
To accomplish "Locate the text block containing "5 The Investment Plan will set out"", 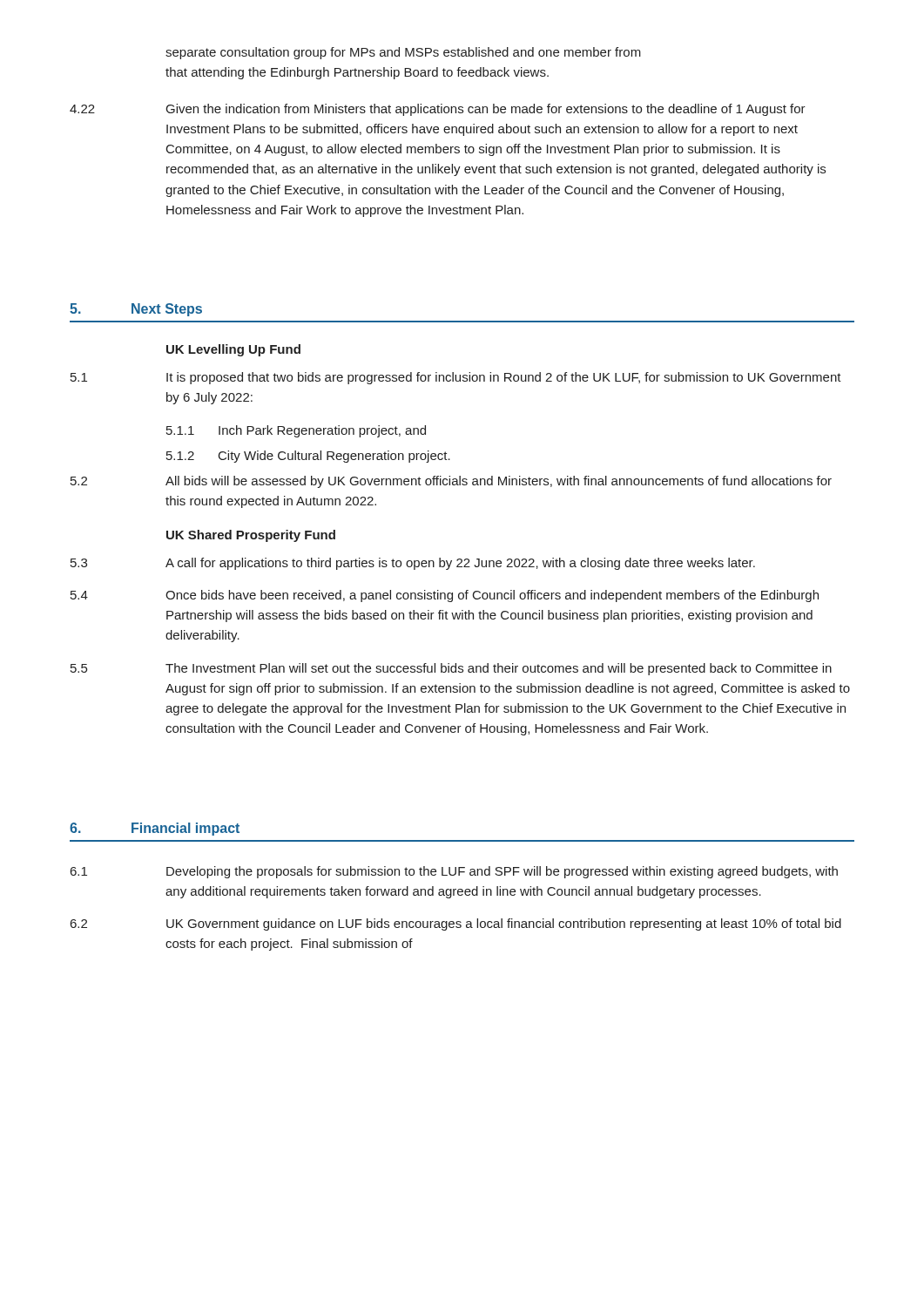I will pyautogui.click(x=462, y=698).
